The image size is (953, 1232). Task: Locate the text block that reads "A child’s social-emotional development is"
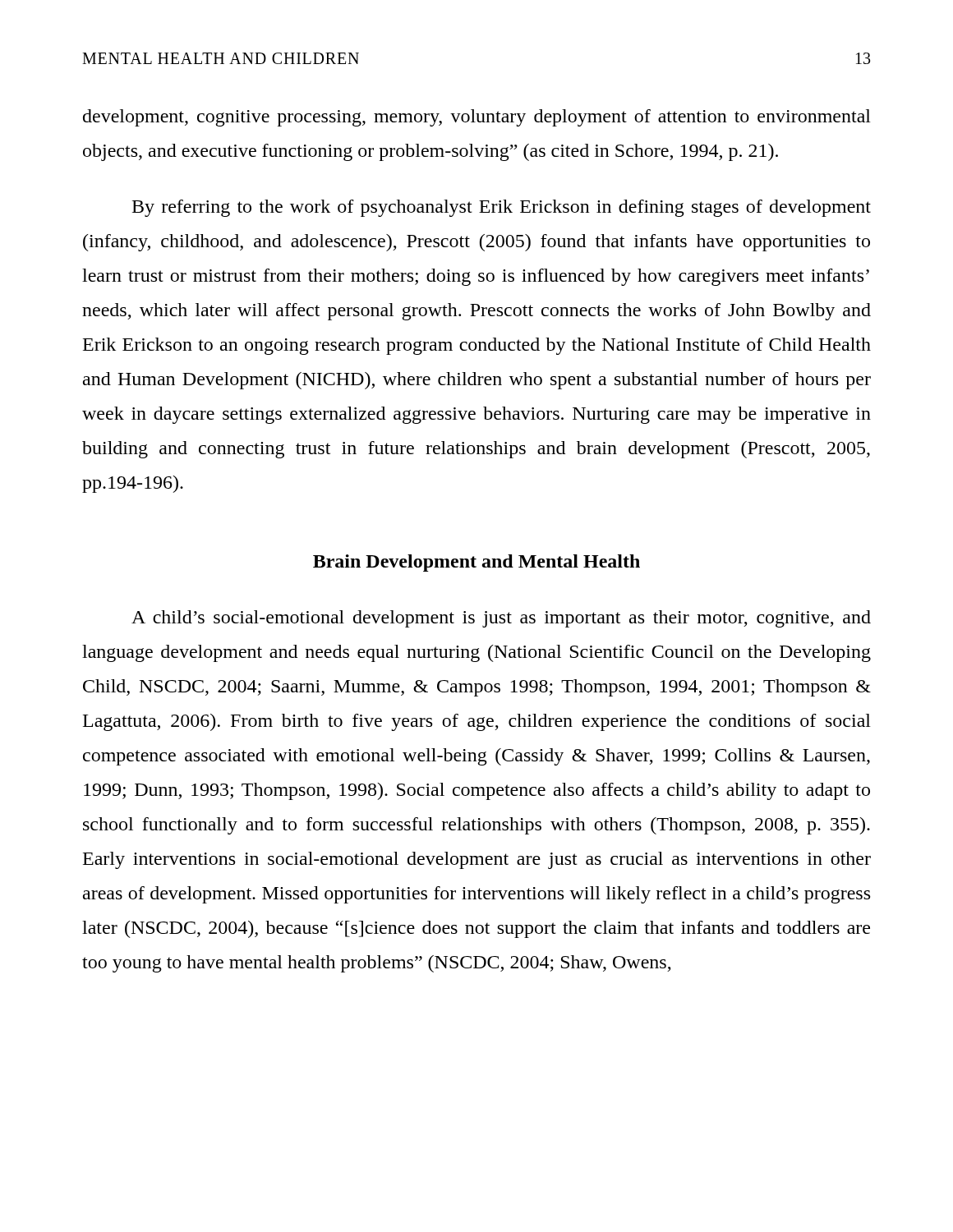476,789
